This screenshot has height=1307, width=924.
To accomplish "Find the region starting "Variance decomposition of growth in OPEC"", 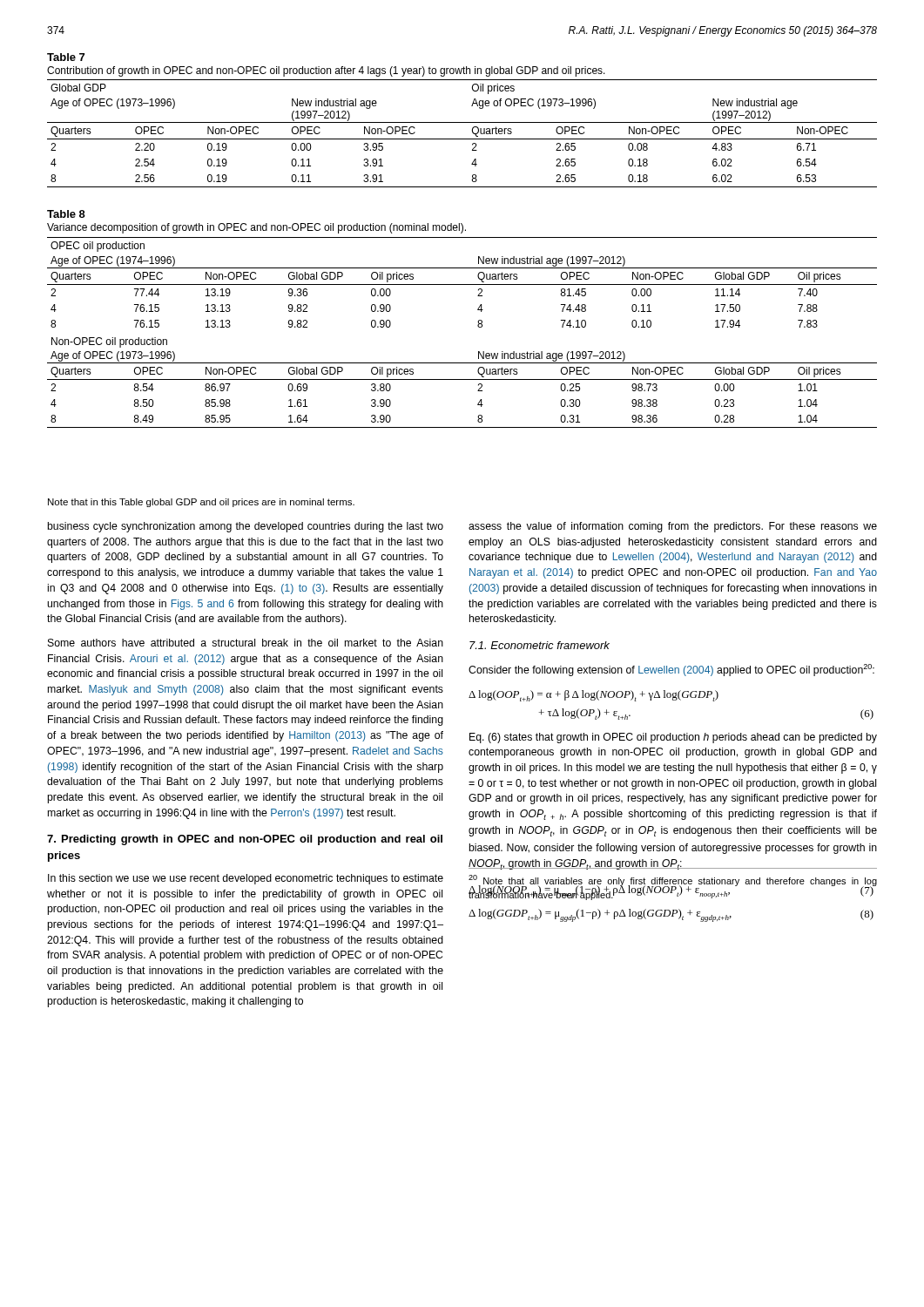I will 257,227.
